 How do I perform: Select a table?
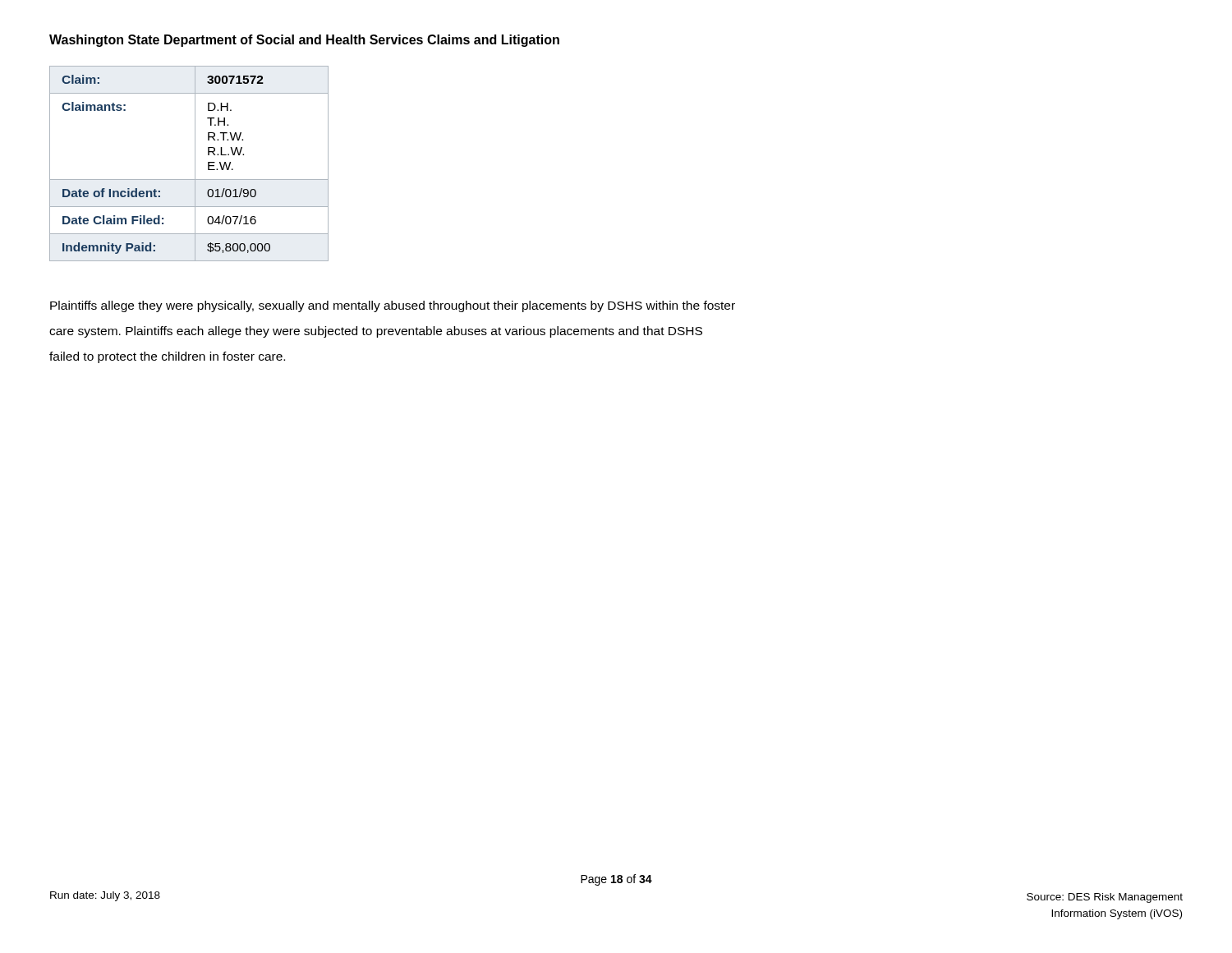[x=616, y=163]
